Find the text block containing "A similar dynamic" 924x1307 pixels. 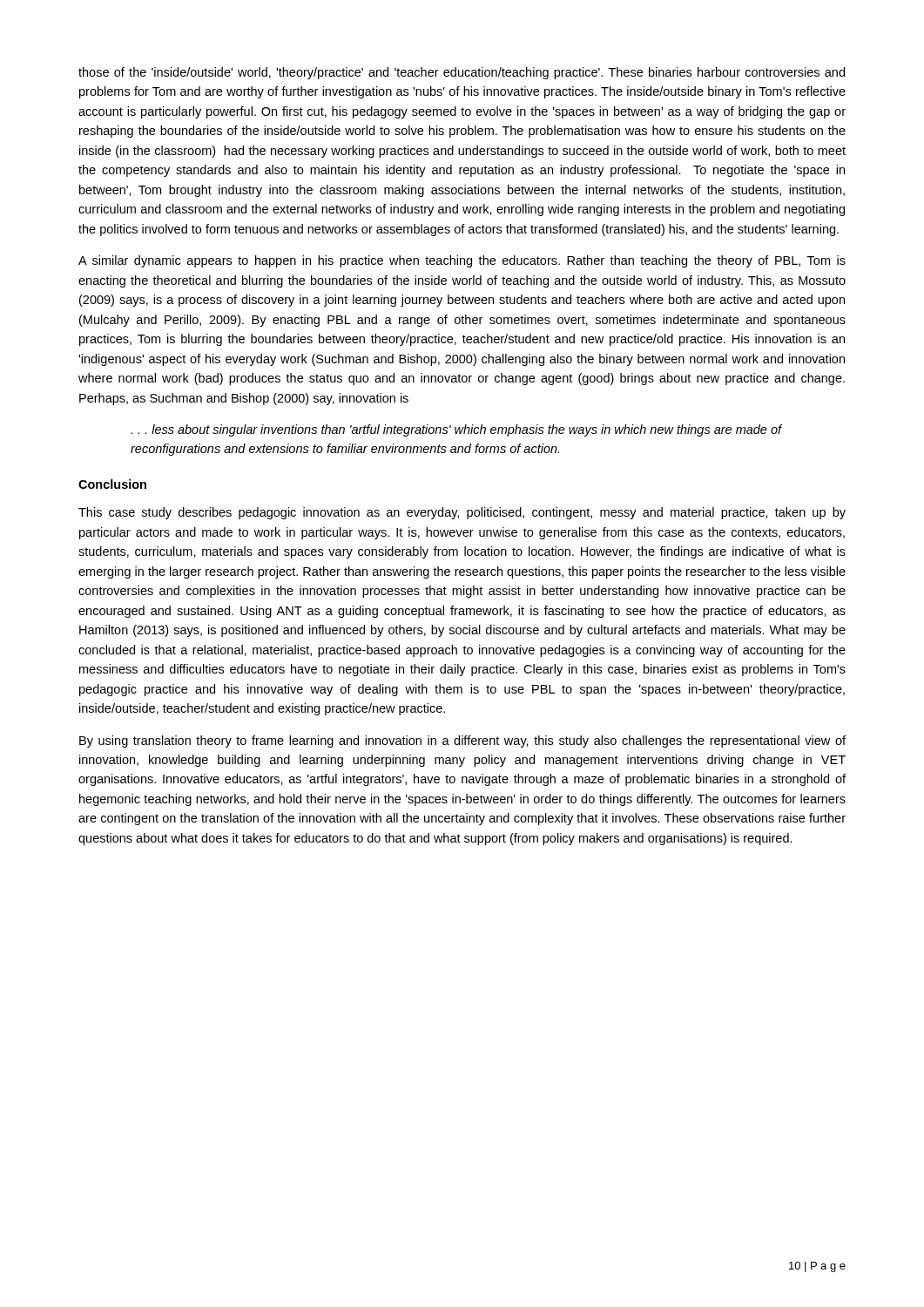462,329
